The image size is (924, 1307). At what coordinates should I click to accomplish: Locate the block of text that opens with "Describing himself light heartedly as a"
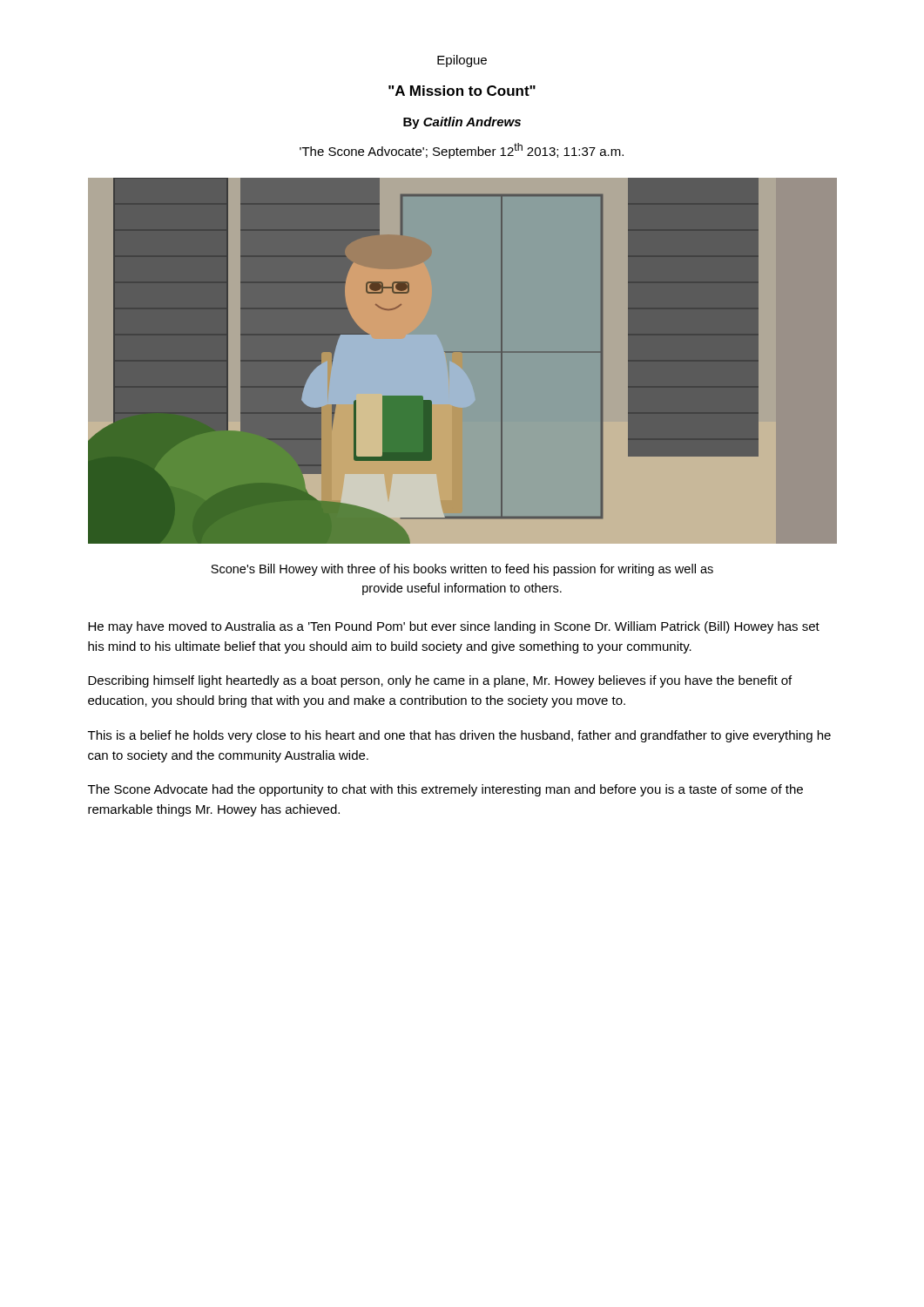(440, 690)
